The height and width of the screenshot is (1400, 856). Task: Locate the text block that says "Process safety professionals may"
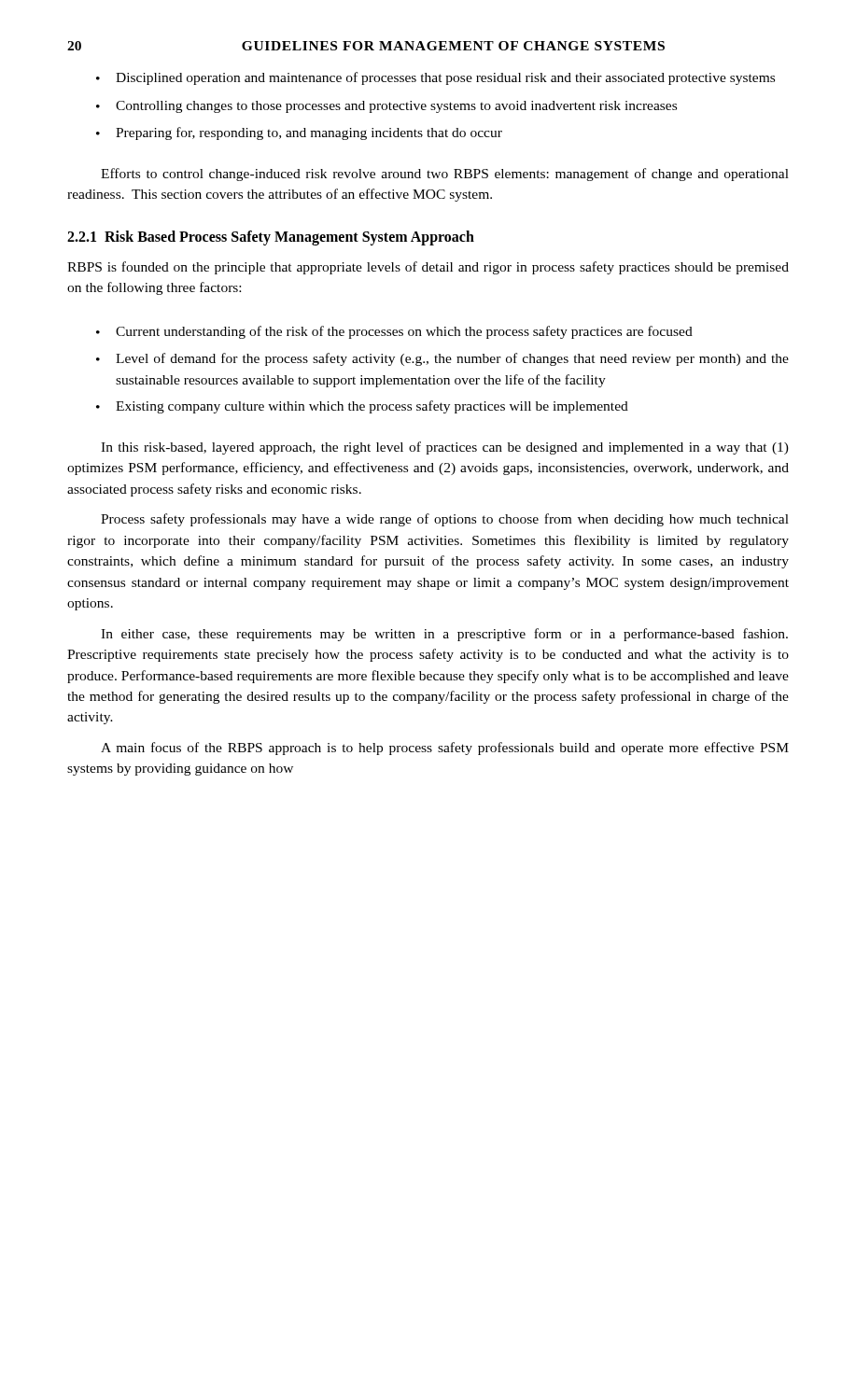(428, 561)
